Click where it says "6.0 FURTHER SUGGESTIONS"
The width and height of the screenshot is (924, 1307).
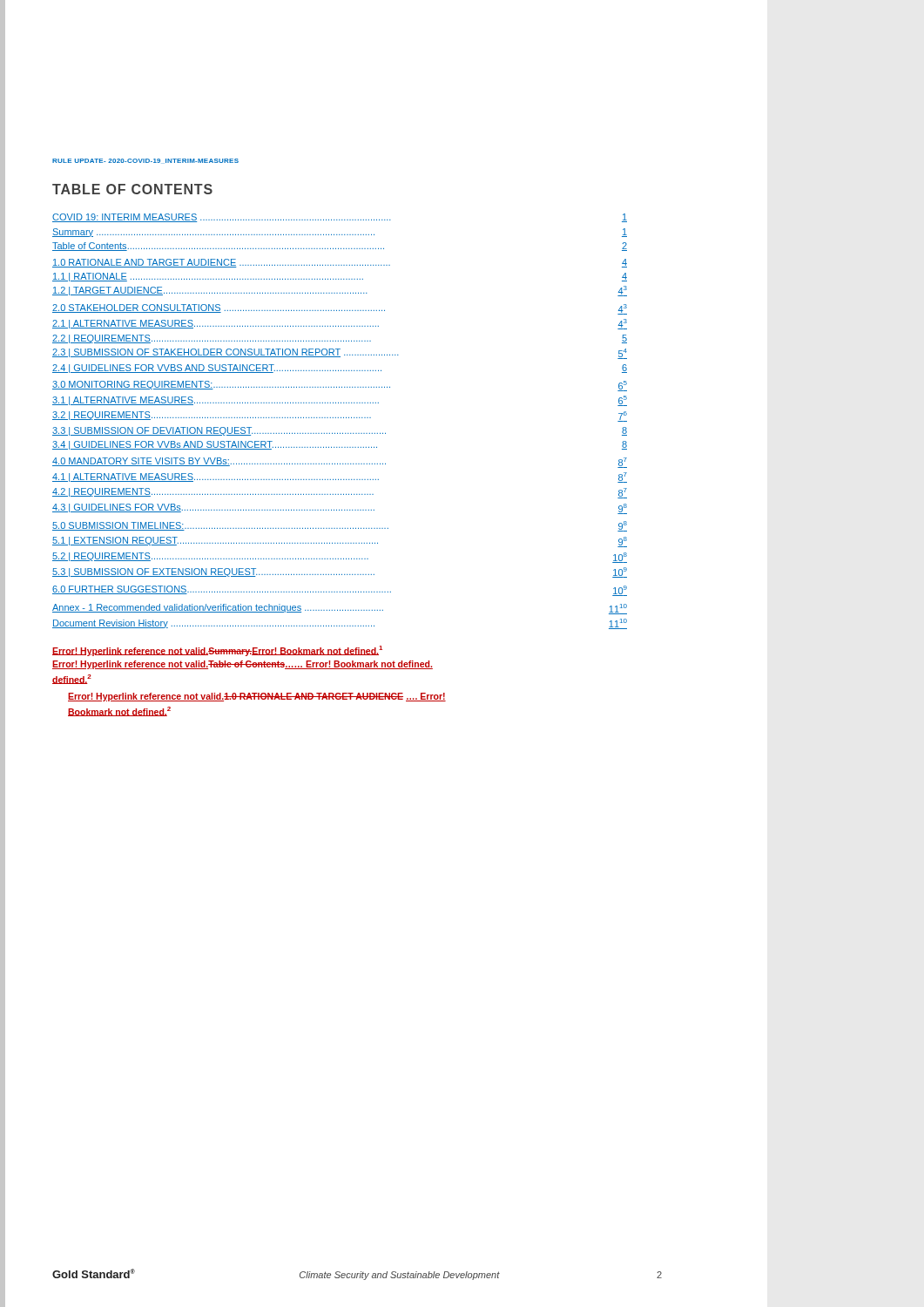click(340, 590)
